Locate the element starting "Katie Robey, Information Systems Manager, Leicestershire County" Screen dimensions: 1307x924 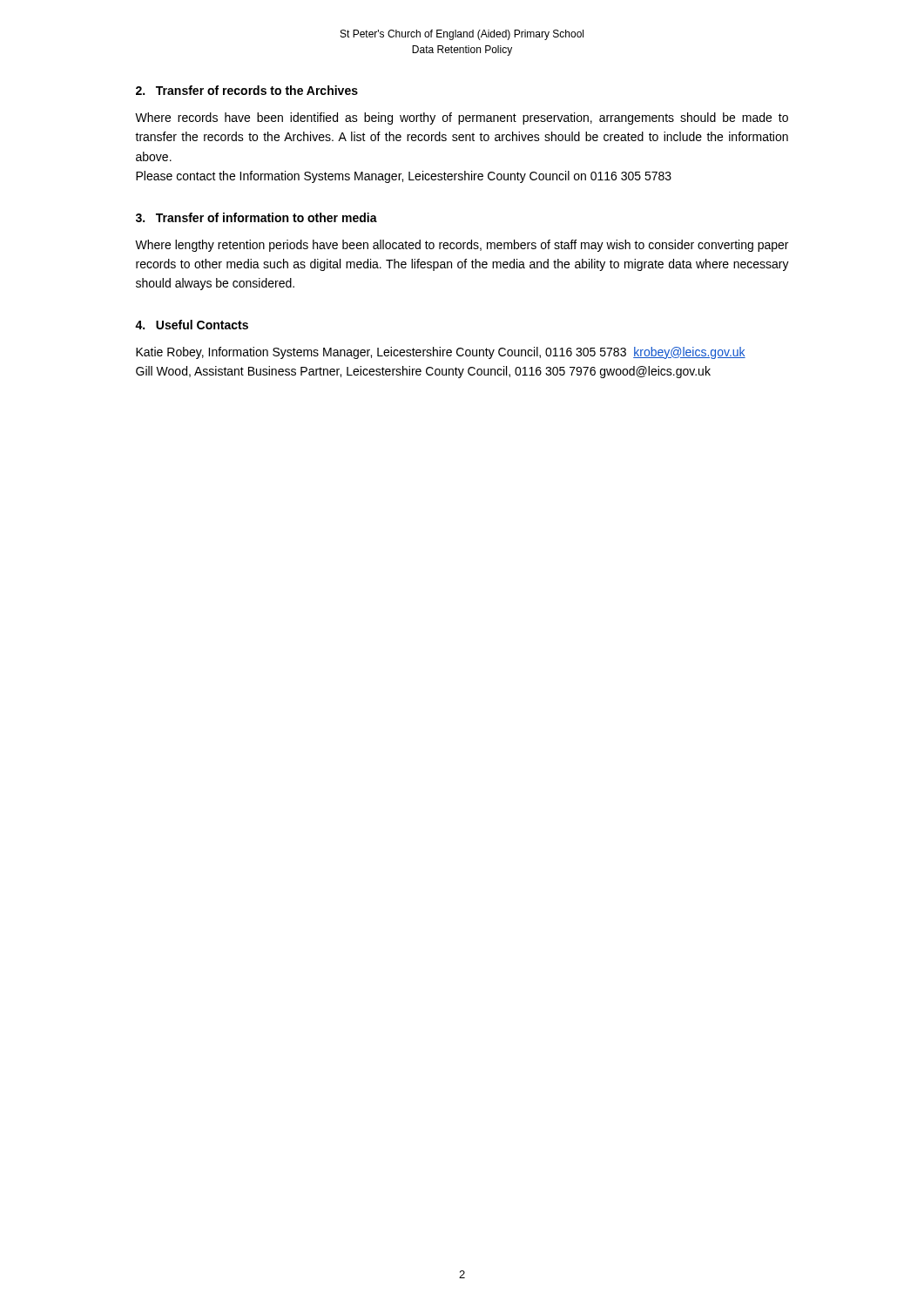pos(440,362)
